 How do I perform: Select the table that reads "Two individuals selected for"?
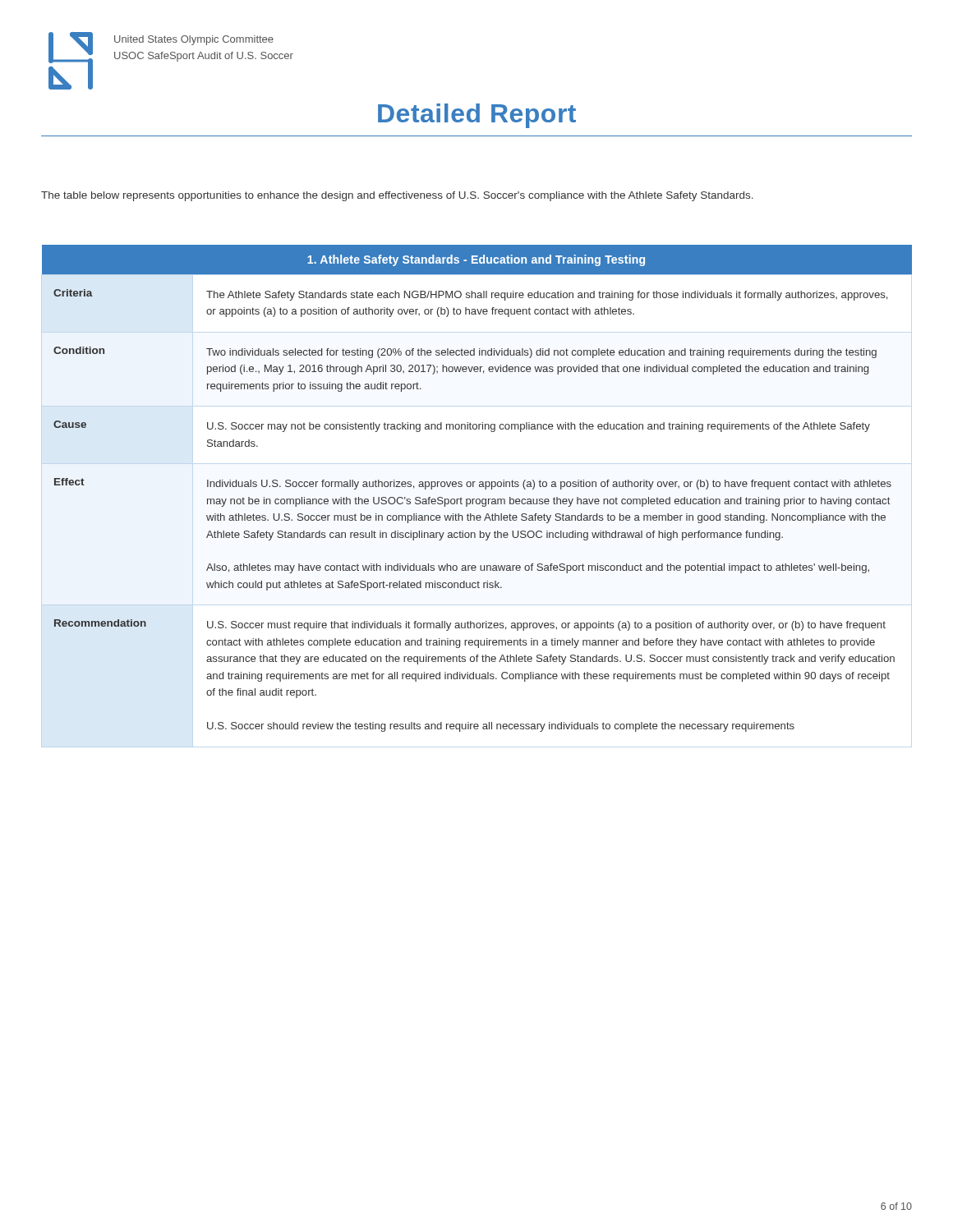pos(476,496)
